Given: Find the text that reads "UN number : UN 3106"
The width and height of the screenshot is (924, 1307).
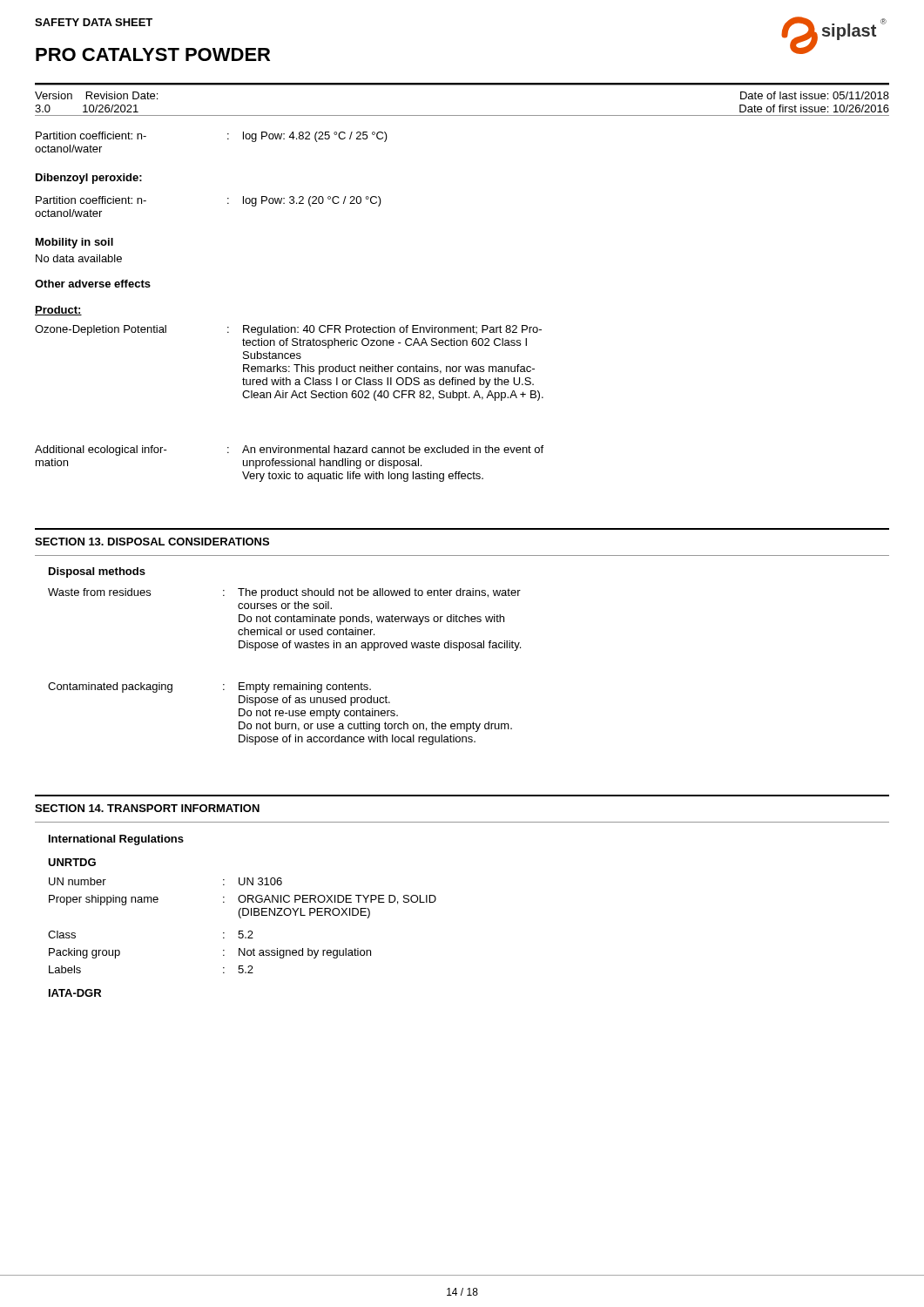Looking at the screenshot, I should click(x=75, y=881).
